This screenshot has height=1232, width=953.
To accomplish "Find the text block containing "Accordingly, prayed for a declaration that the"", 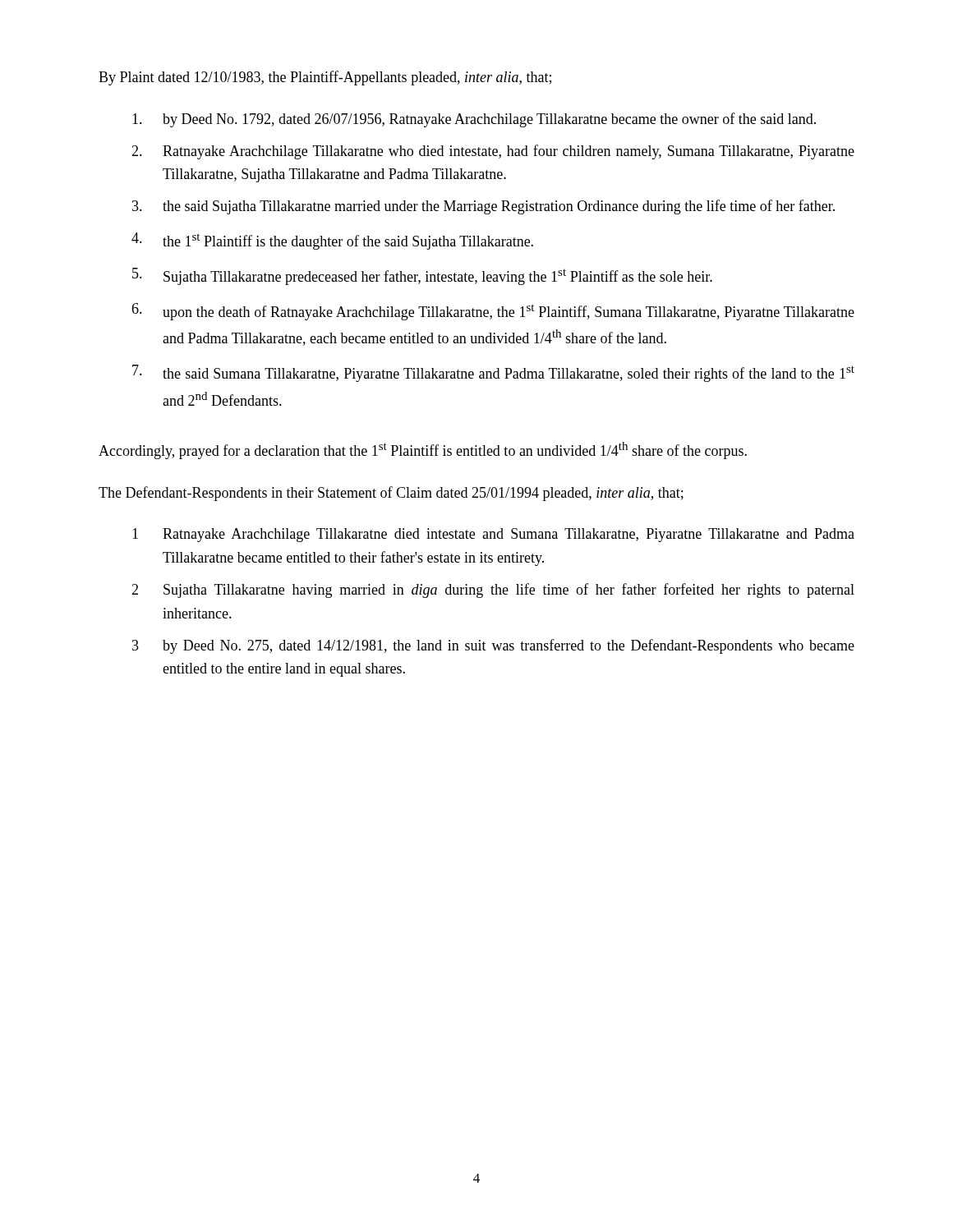I will click(423, 449).
